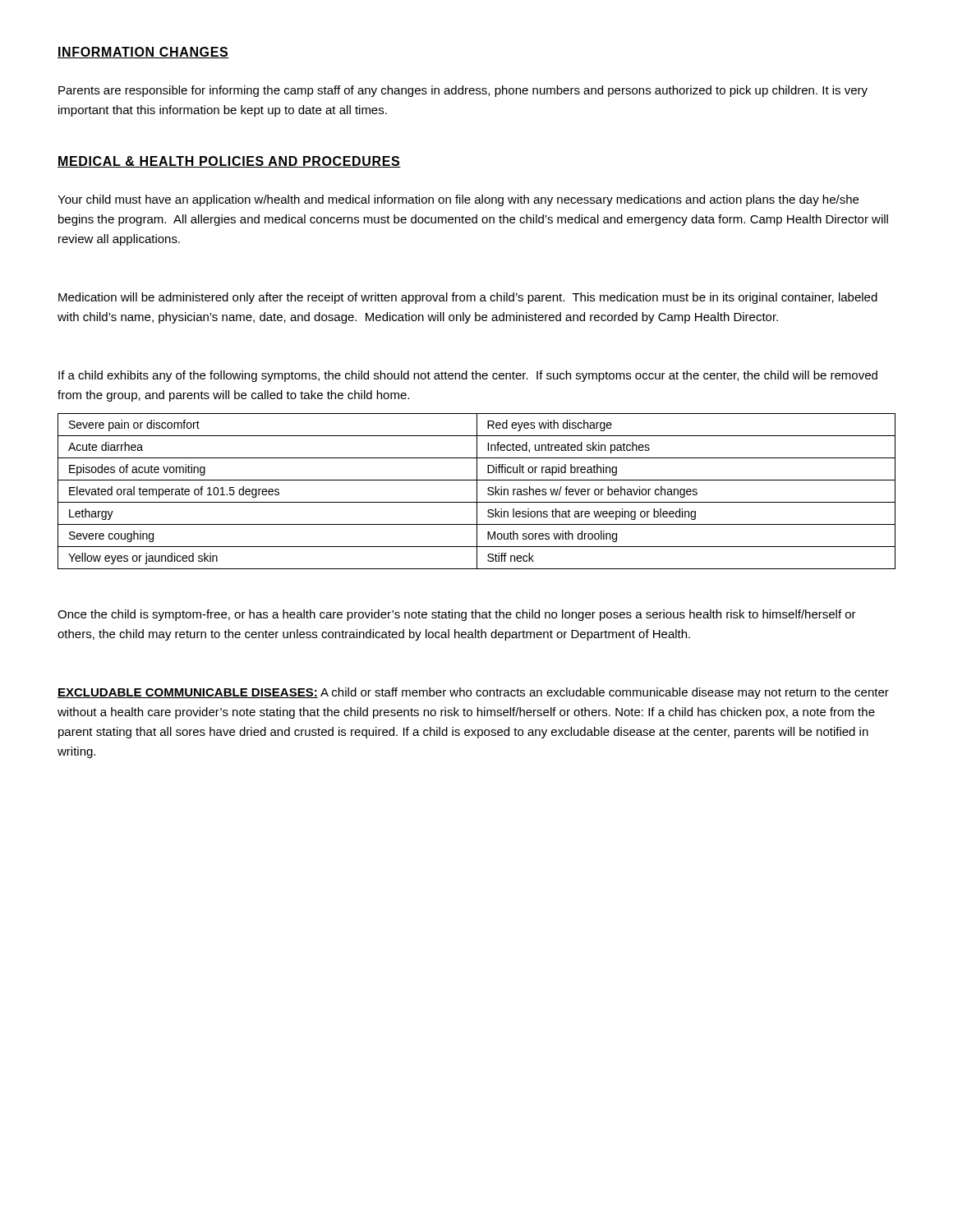Navigate to the text starting "MEDICAL & HEALTH"
953x1232 pixels.
click(x=229, y=162)
